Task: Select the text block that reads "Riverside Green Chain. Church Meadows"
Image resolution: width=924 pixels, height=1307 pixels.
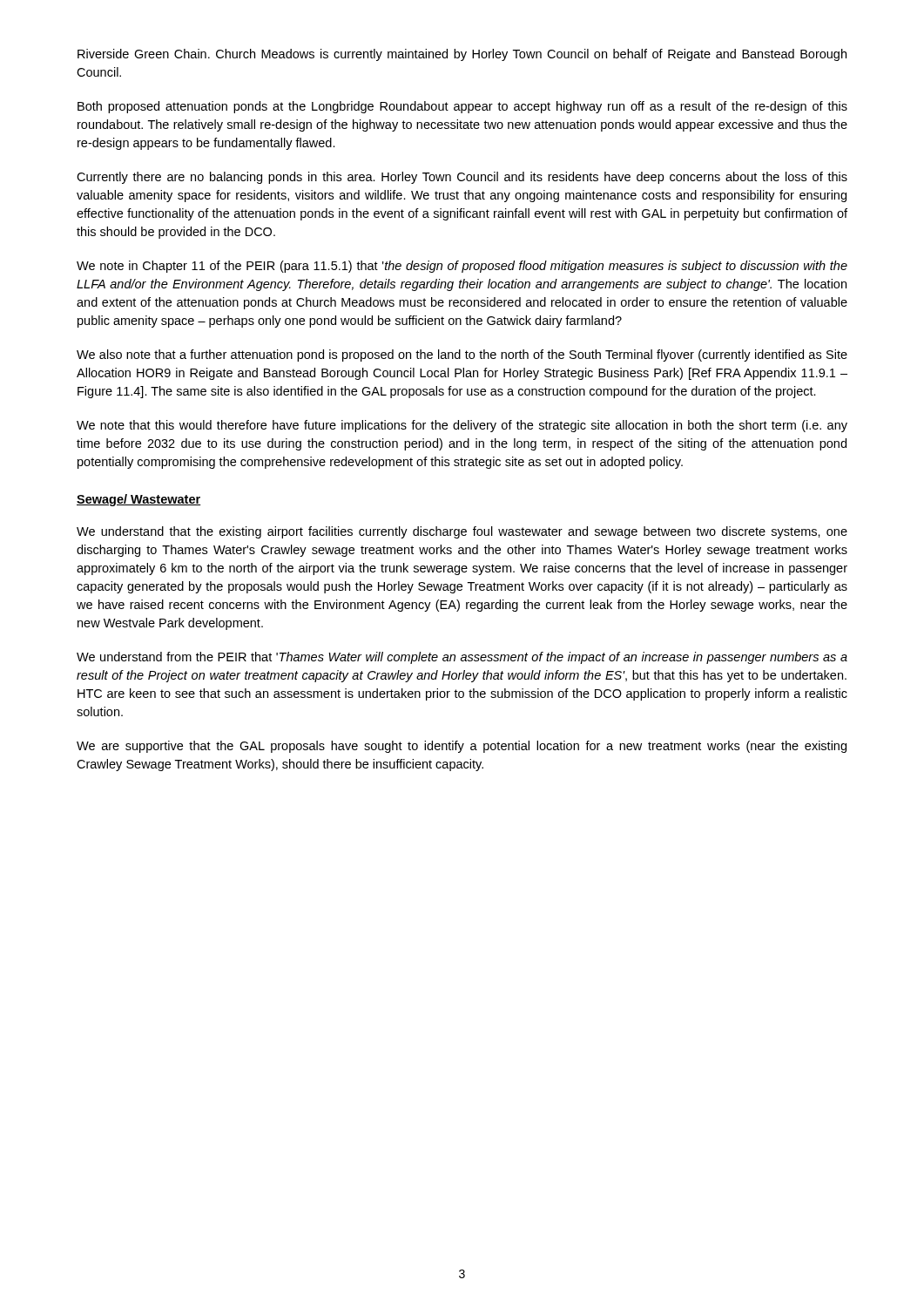Action: tap(462, 63)
